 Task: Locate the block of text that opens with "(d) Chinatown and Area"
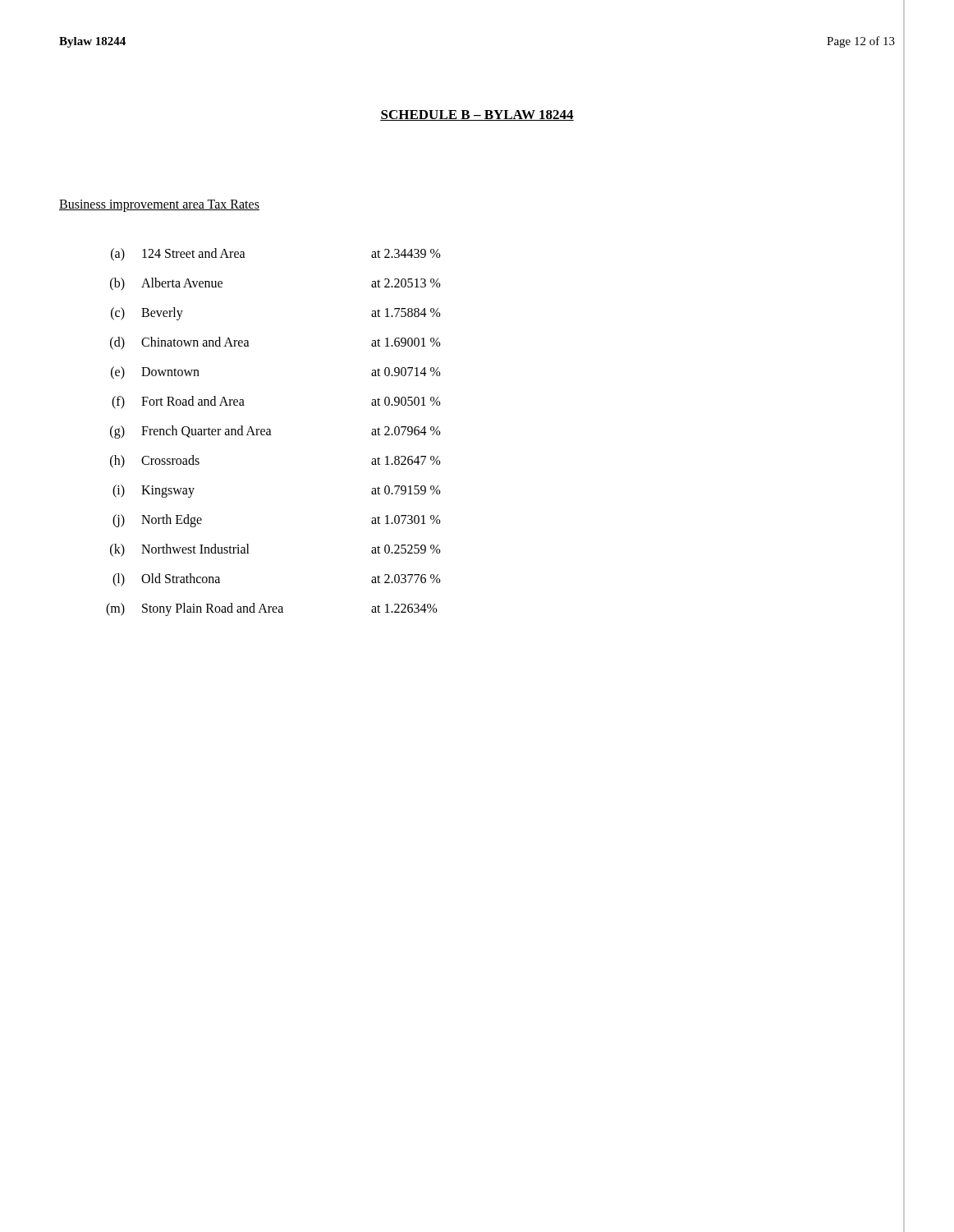pyautogui.click(x=250, y=342)
